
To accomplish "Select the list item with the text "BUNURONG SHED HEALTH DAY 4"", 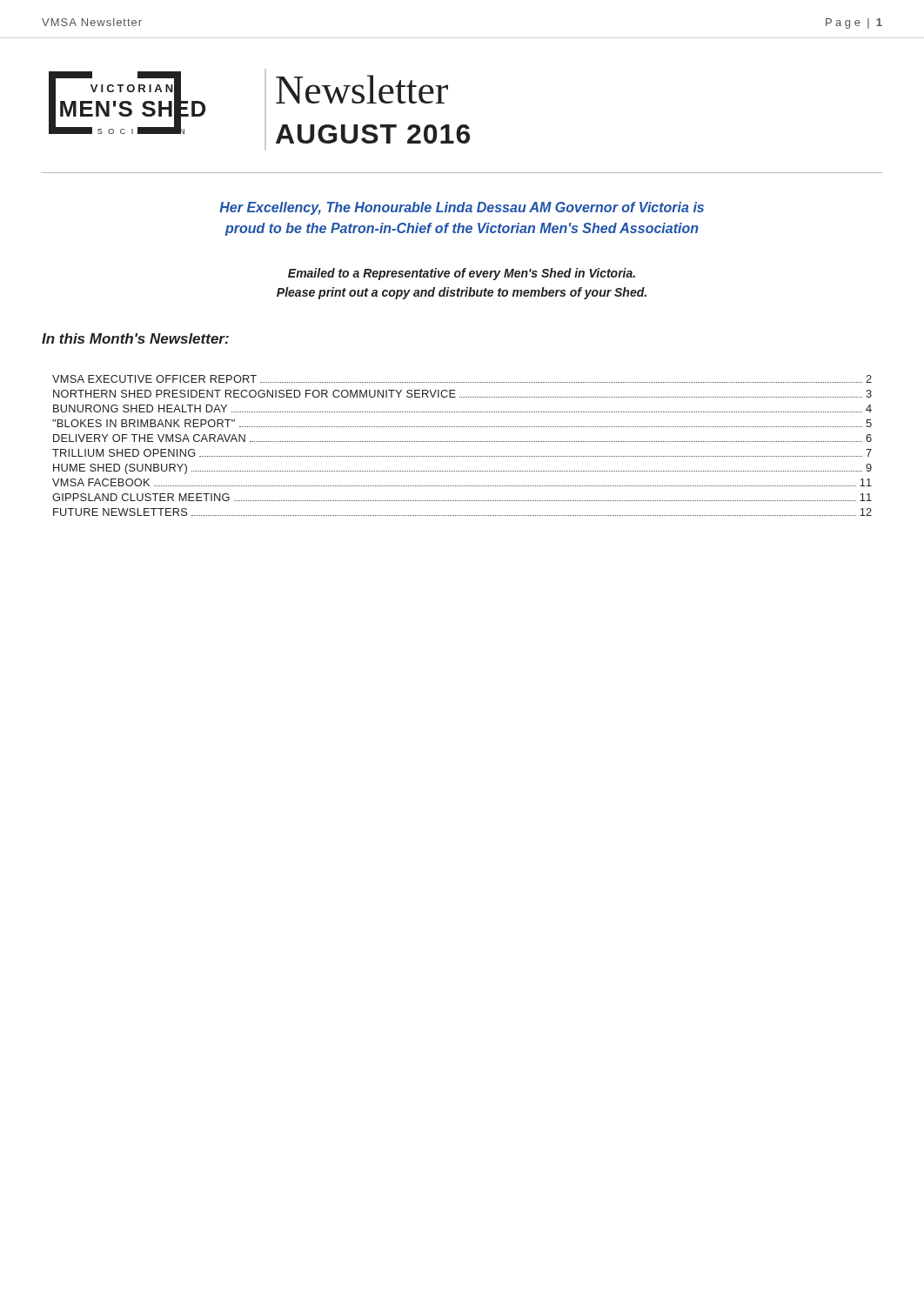I will (462, 408).
